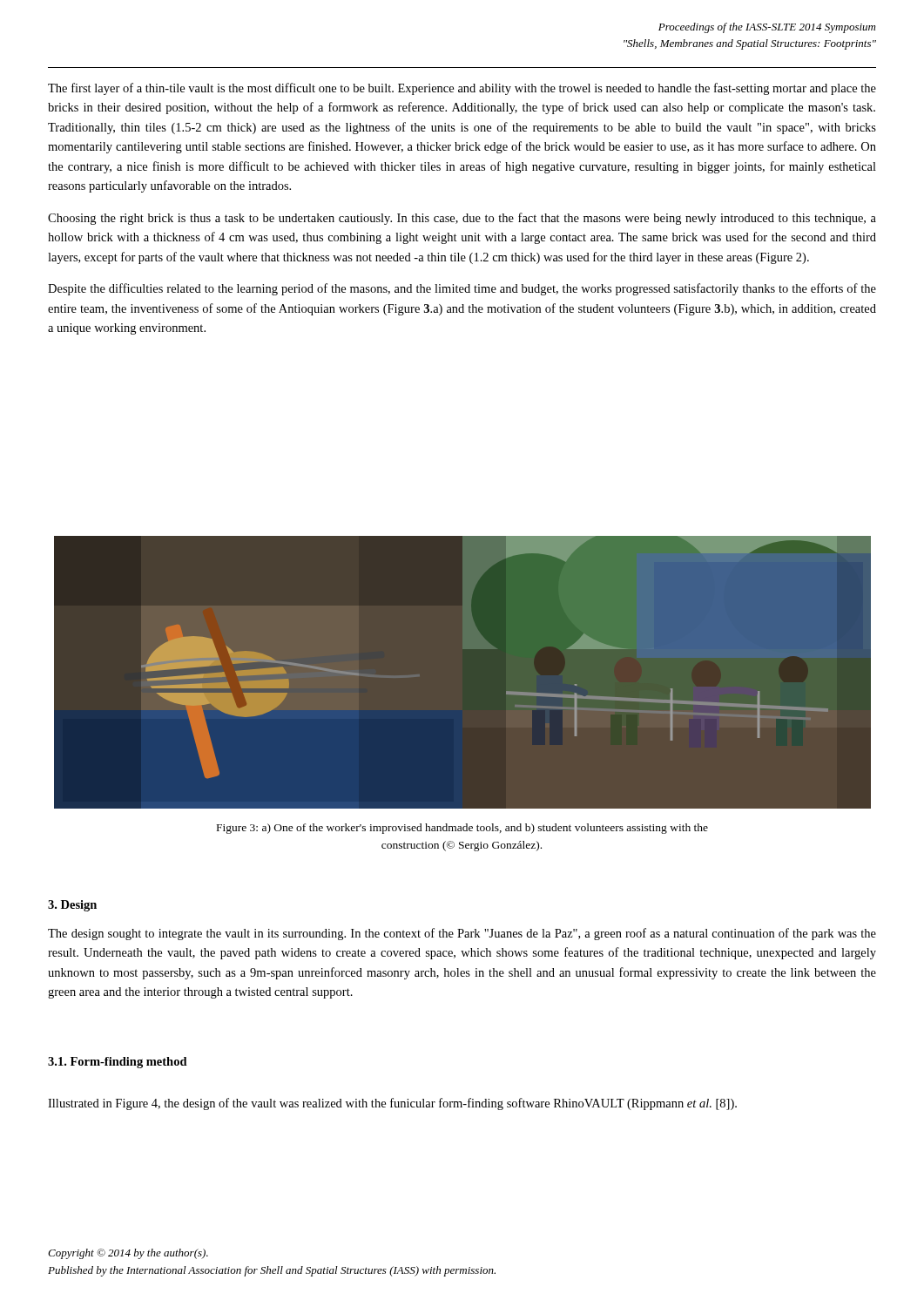Locate the text block that reads "The design sought"

tap(462, 963)
